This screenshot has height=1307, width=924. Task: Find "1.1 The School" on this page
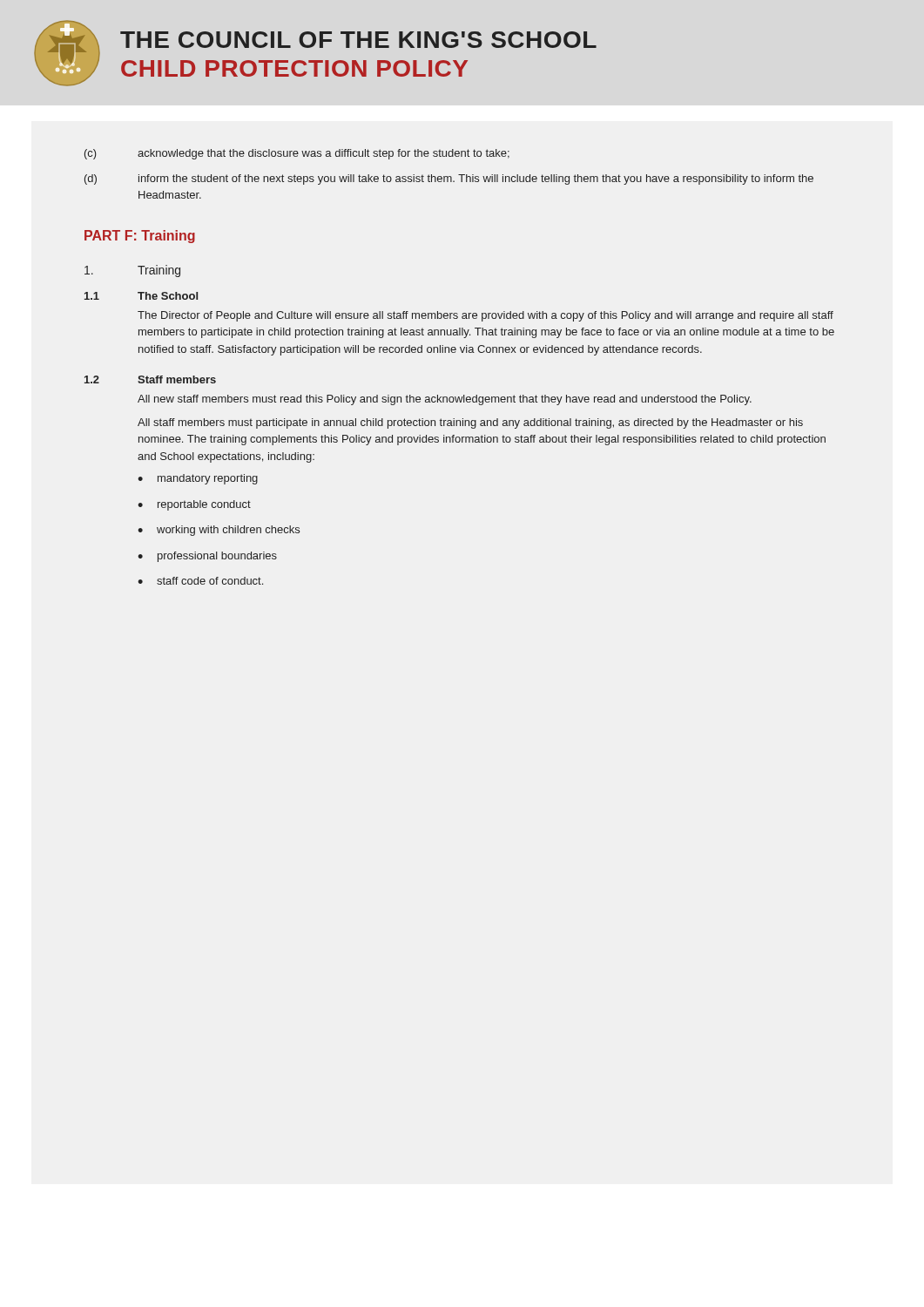[x=141, y=295]
